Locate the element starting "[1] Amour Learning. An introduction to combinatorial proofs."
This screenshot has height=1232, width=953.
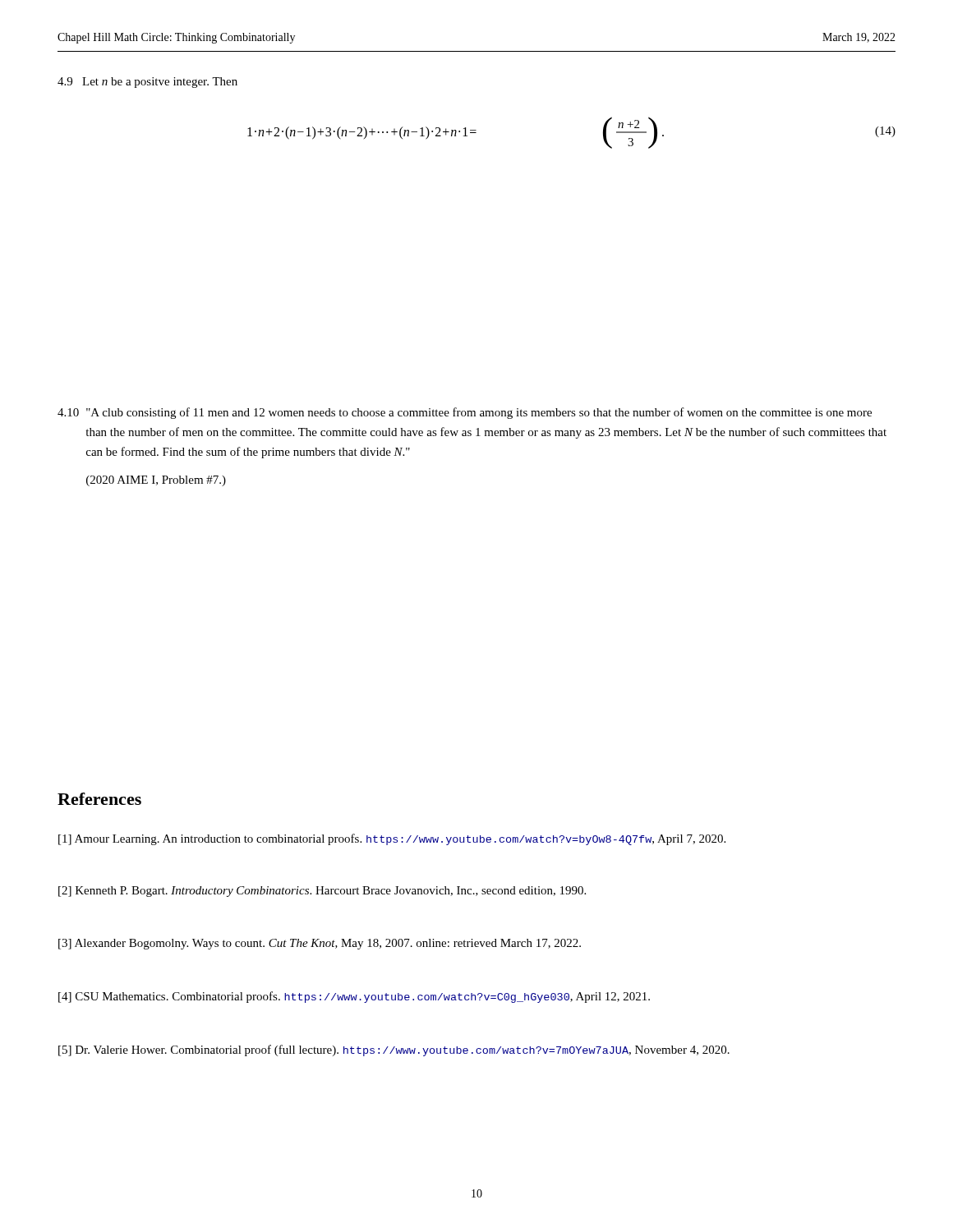pyautogui.click(x=392, y=839)
